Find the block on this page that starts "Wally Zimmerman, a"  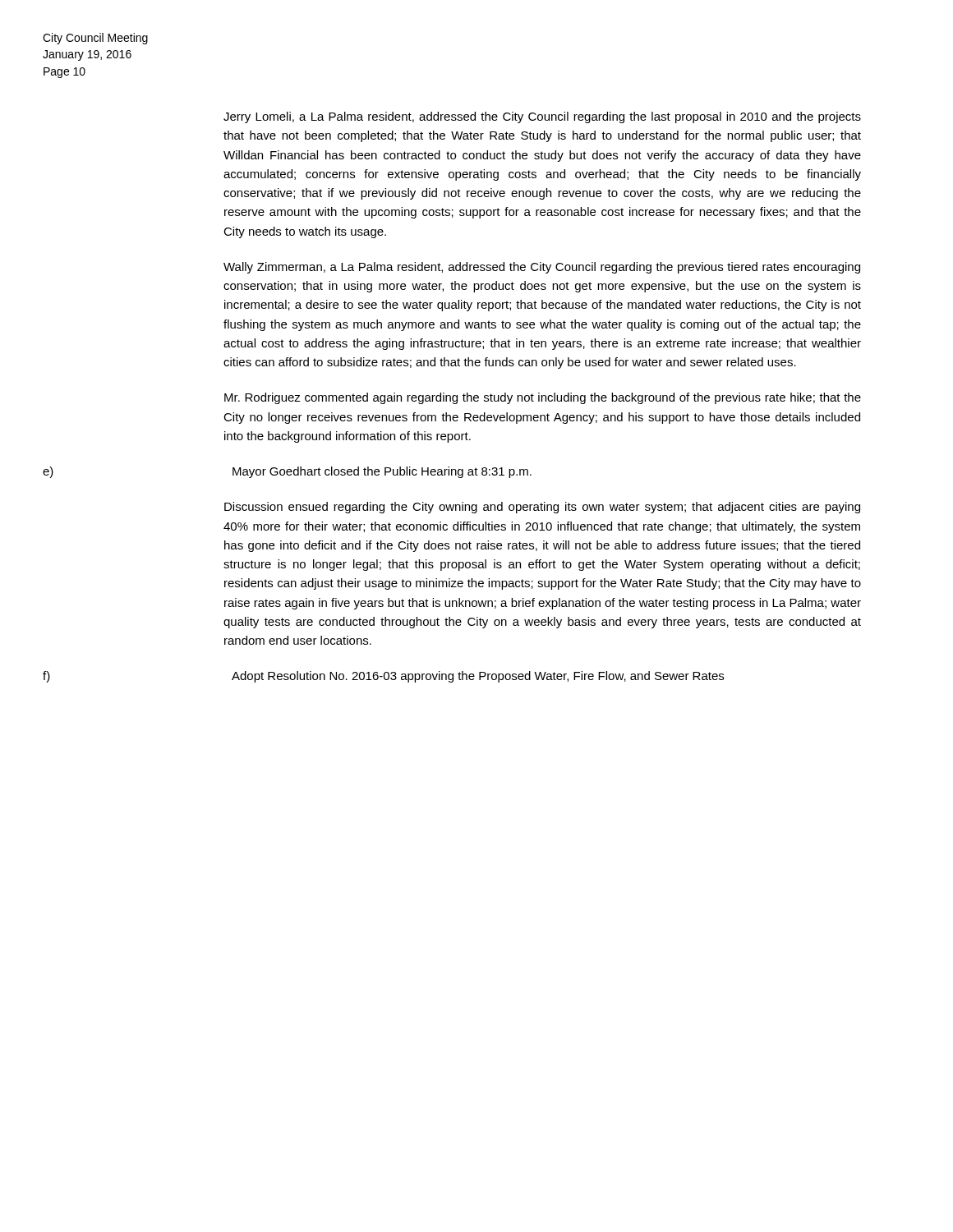(542, 314)
